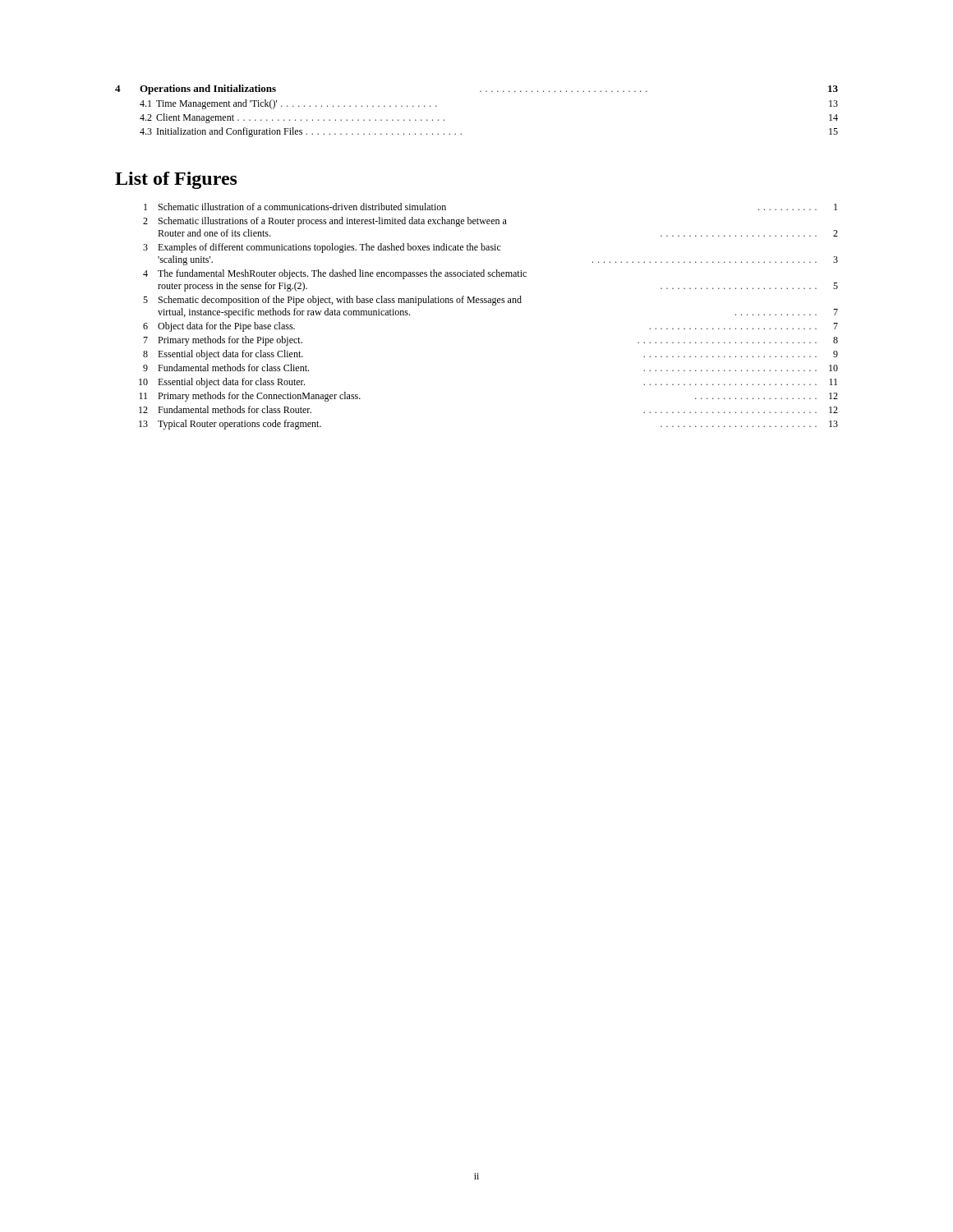
Task: Point to the block beginning "4.3 Initialization and Configuration Files"
Action: point(219,132)
